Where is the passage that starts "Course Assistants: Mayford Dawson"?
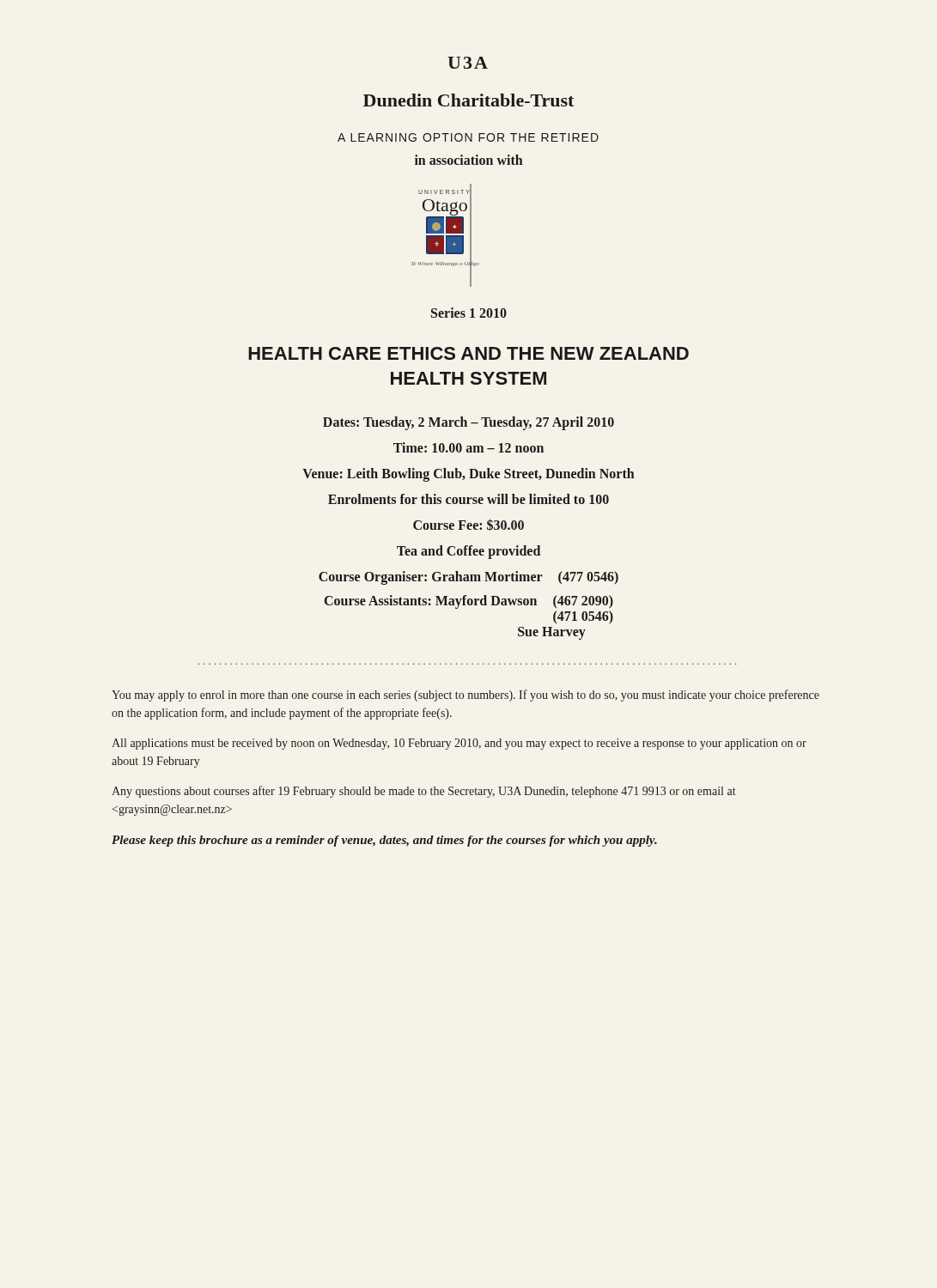The image size is (937, 1288). point(469,602)
